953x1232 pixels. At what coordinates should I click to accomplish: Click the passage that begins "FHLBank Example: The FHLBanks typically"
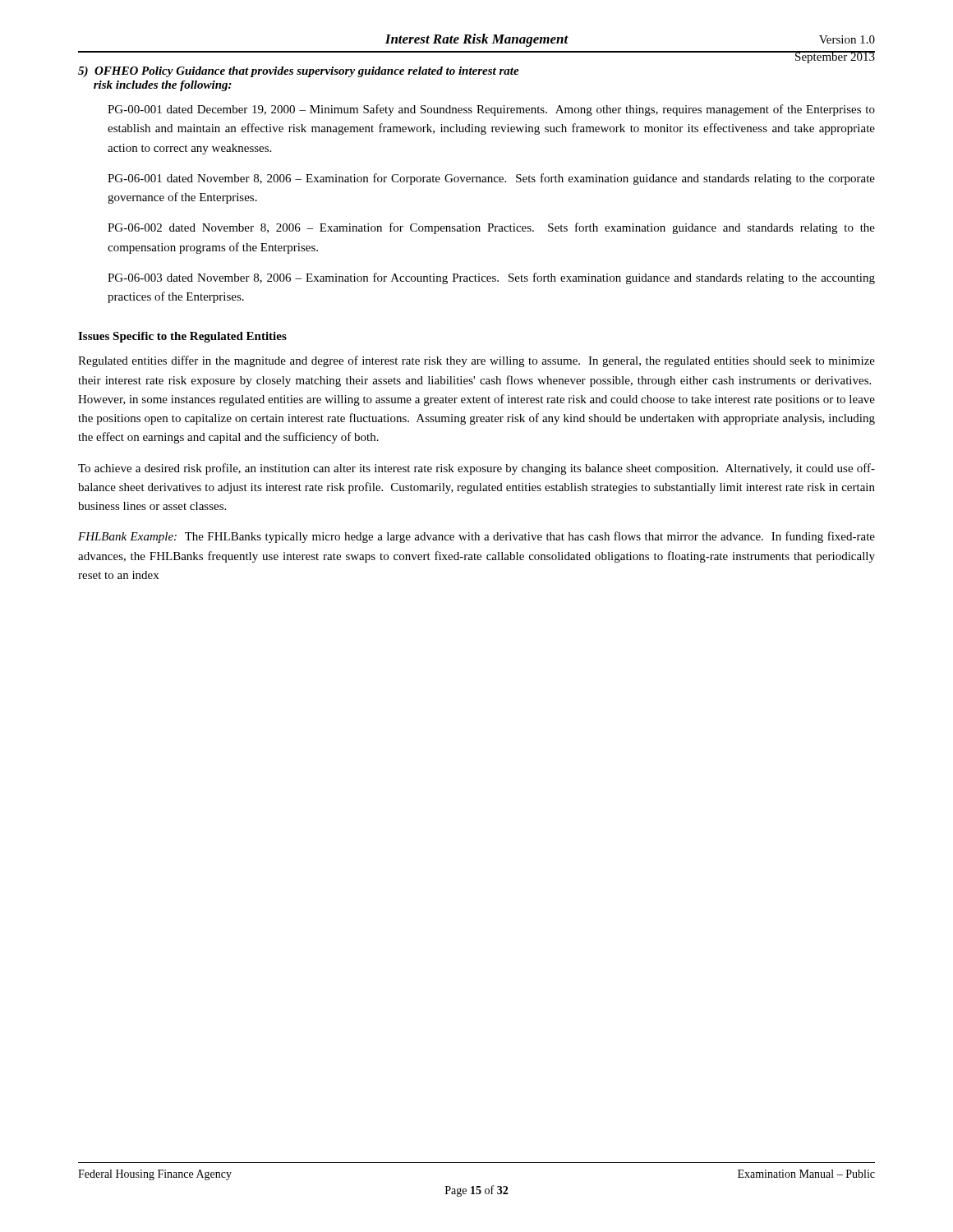476,556
